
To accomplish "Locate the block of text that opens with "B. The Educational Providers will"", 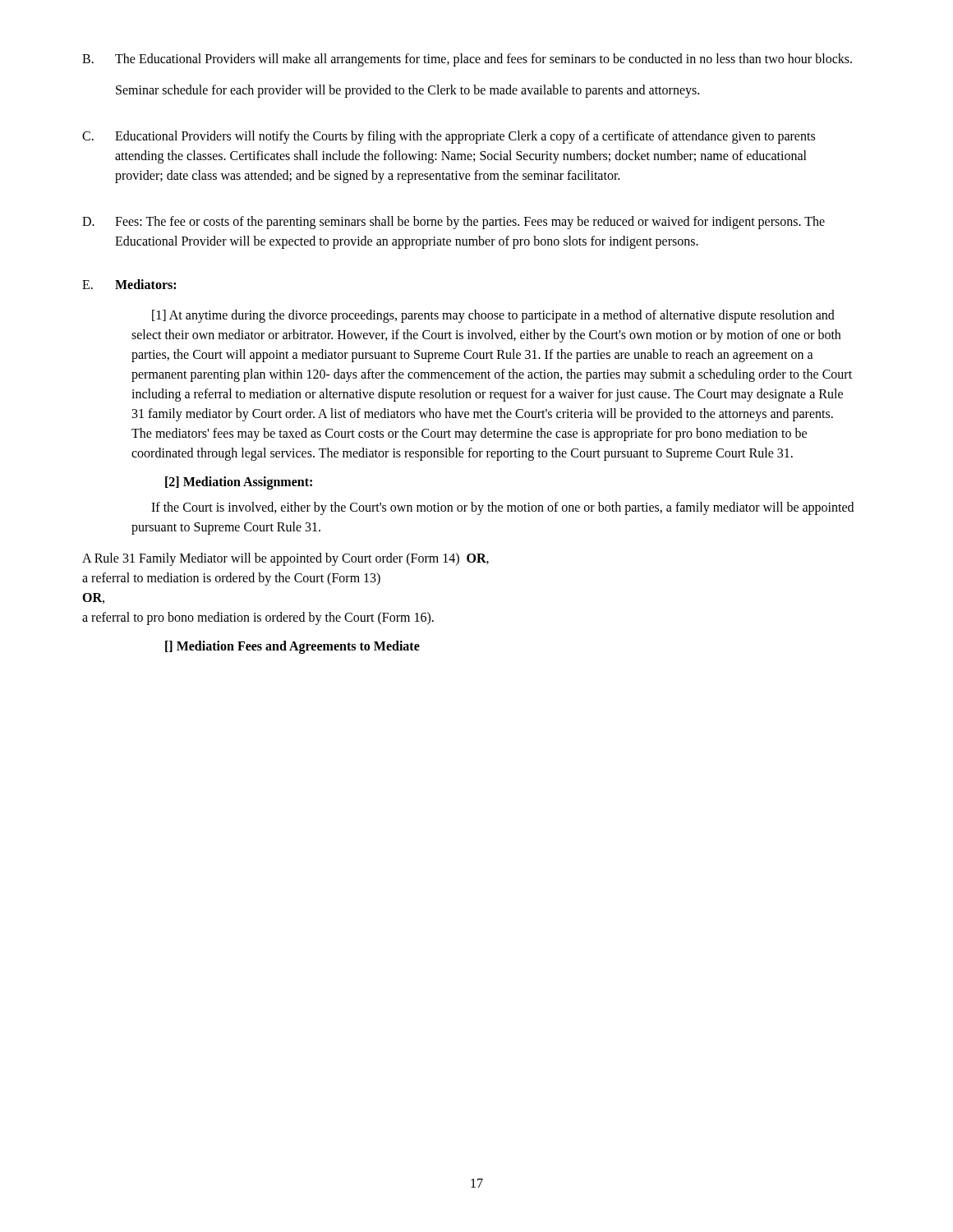I will 468,81.
